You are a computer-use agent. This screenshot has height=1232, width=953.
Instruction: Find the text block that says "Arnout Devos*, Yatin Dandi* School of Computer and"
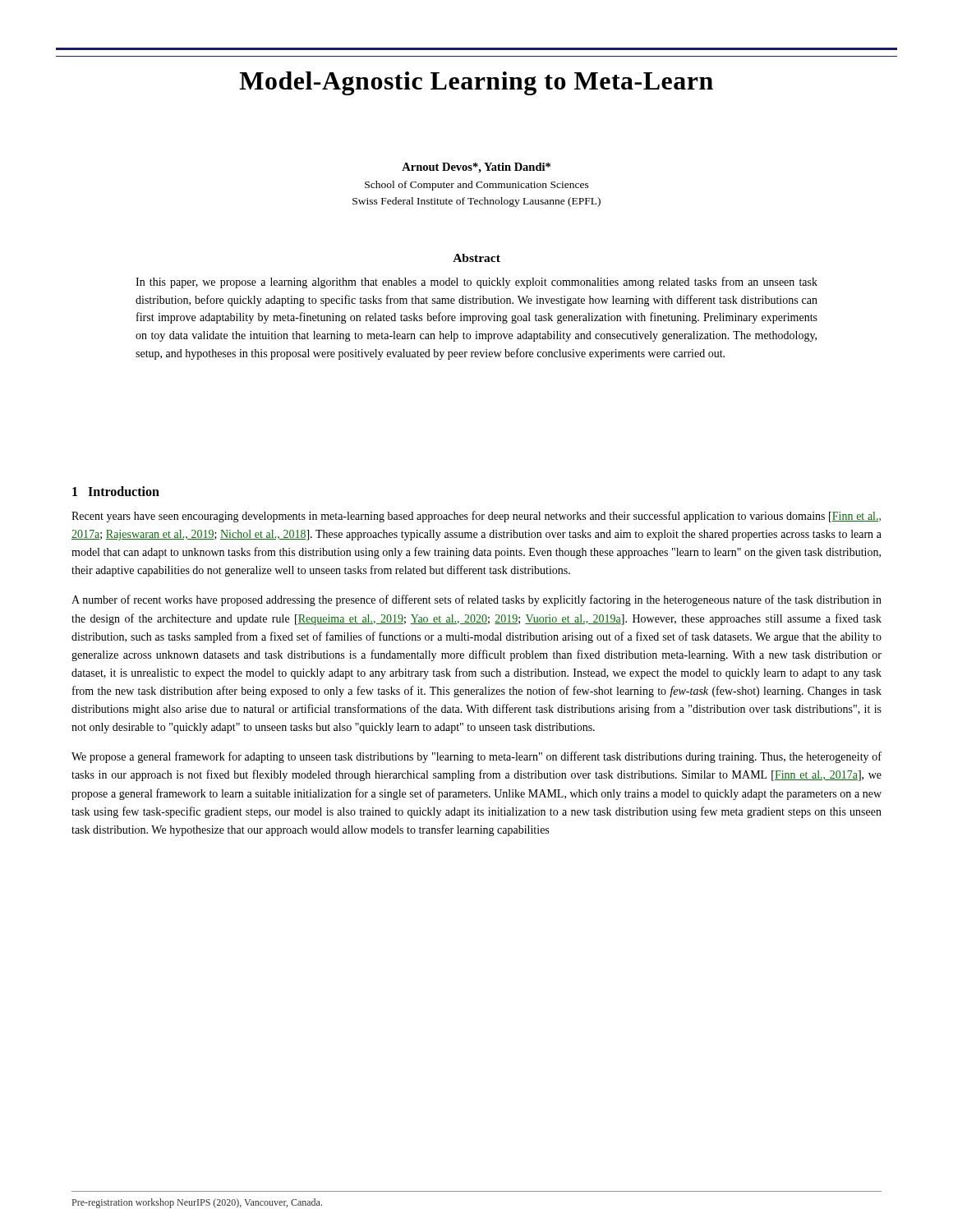point(476,185)
